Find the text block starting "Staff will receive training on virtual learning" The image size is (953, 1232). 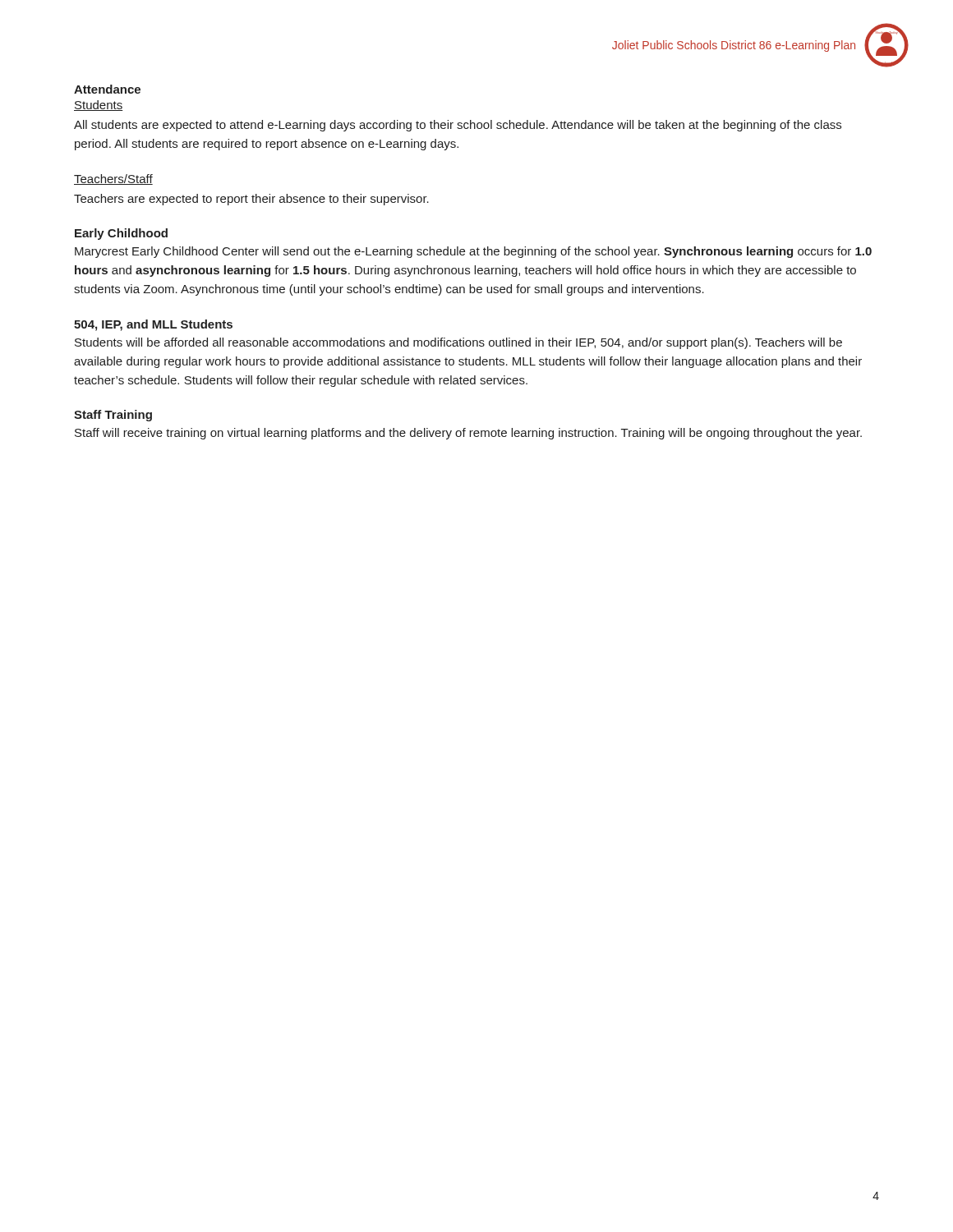click(468, 433)
